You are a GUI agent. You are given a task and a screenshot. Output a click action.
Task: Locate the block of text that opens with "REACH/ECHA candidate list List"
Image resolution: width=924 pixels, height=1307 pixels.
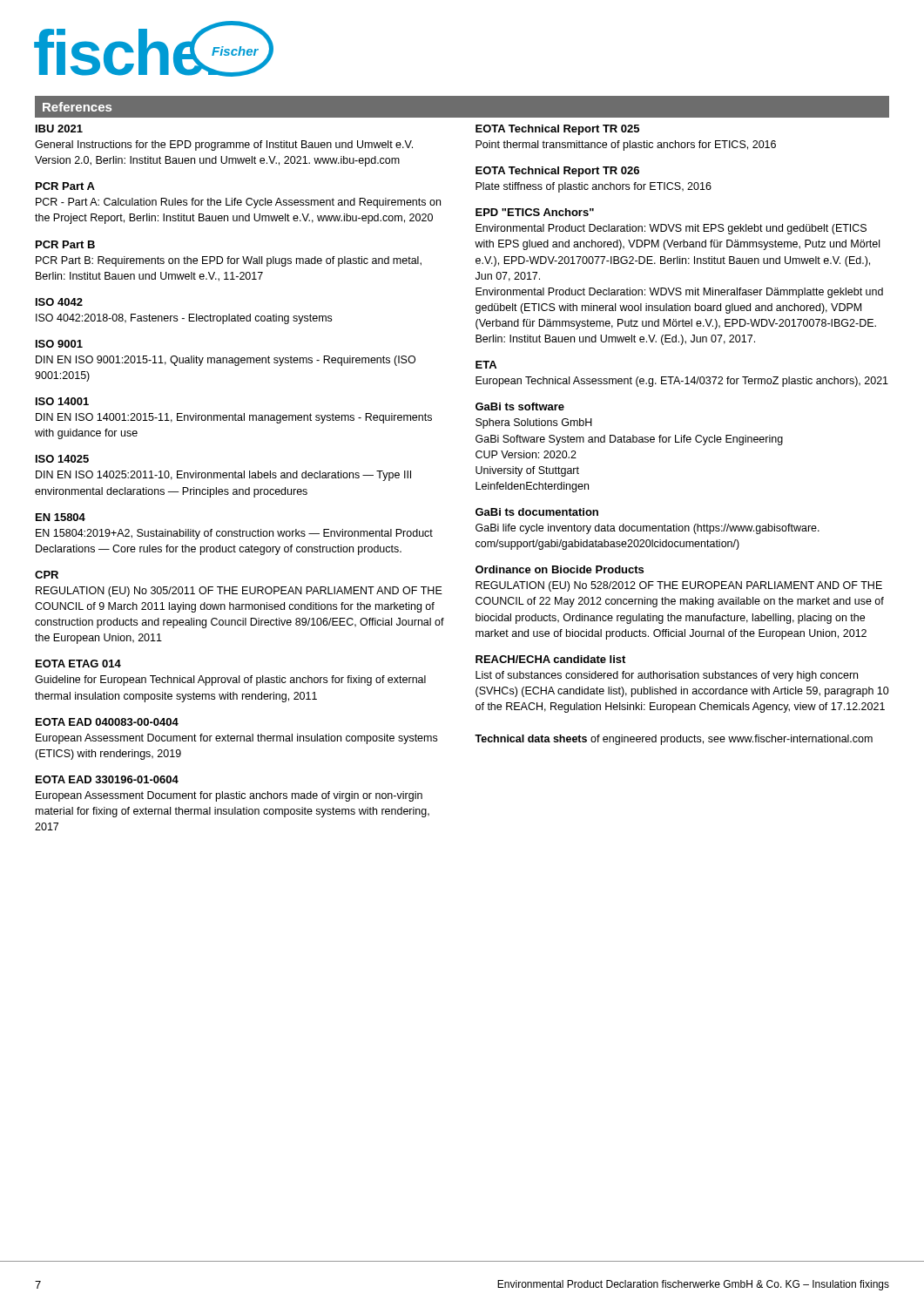(682, 684)
